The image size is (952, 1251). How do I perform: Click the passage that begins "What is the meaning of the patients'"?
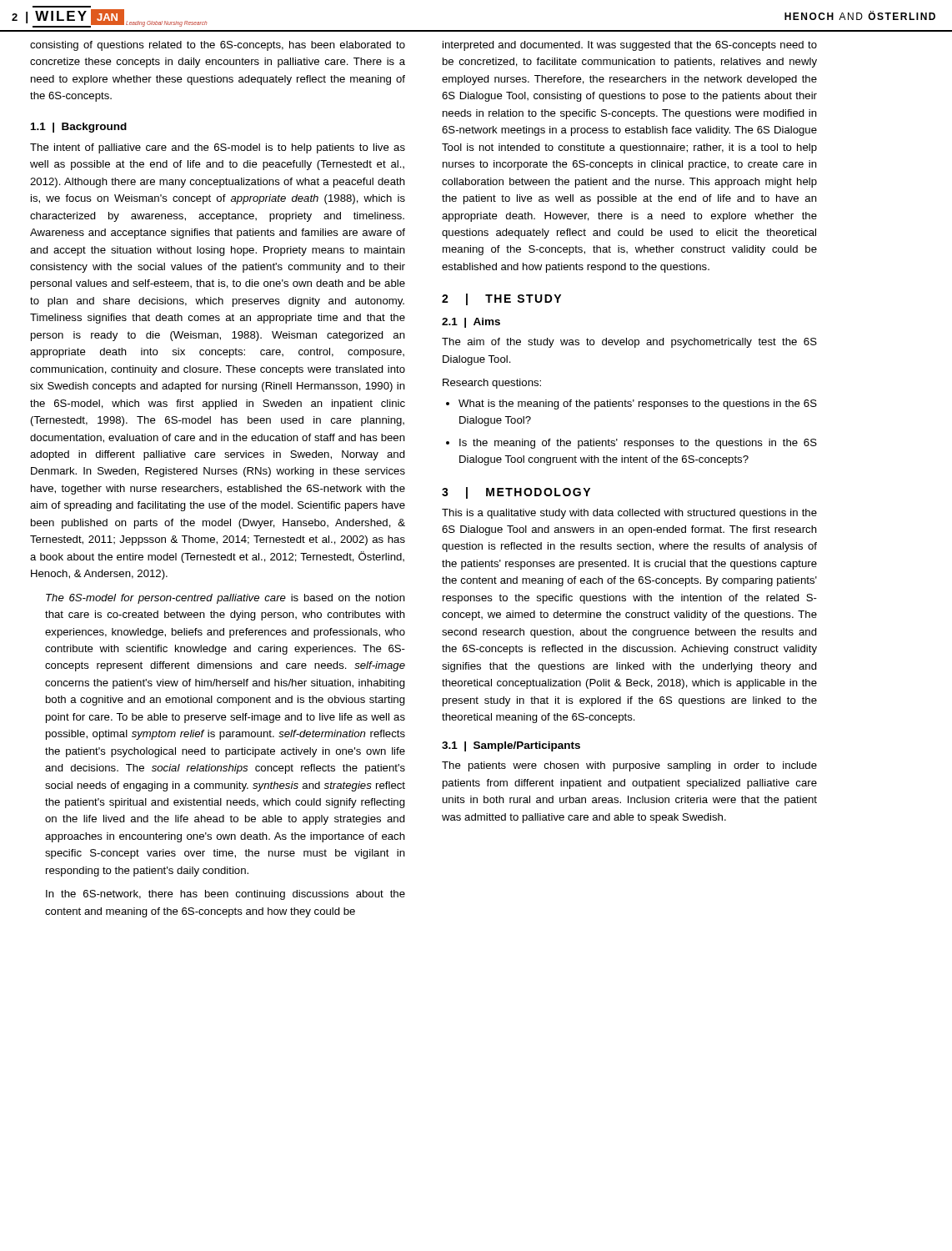tap(638, 412)
